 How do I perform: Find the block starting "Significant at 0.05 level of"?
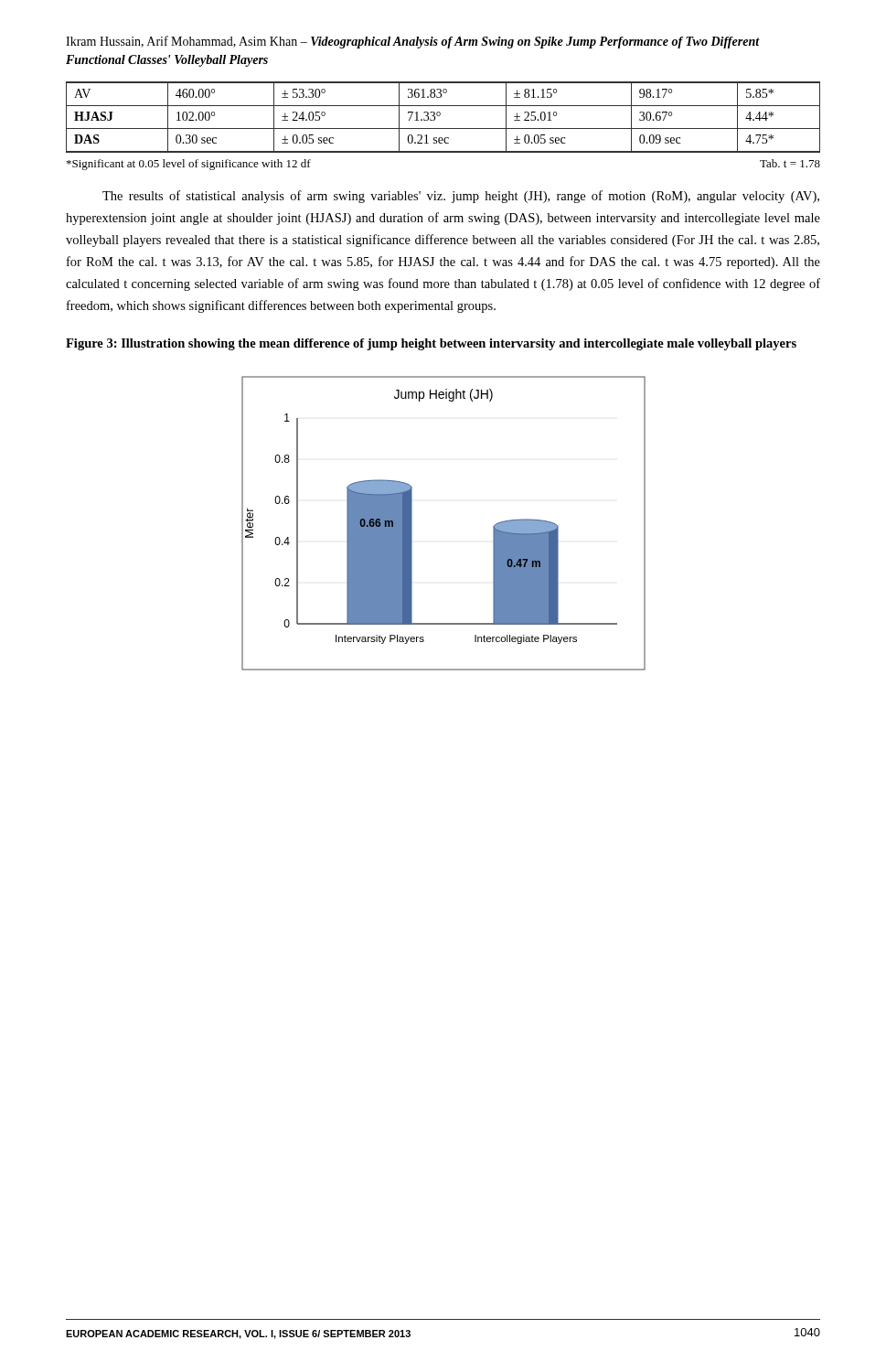pyautogui.click(x=190, y=164)
